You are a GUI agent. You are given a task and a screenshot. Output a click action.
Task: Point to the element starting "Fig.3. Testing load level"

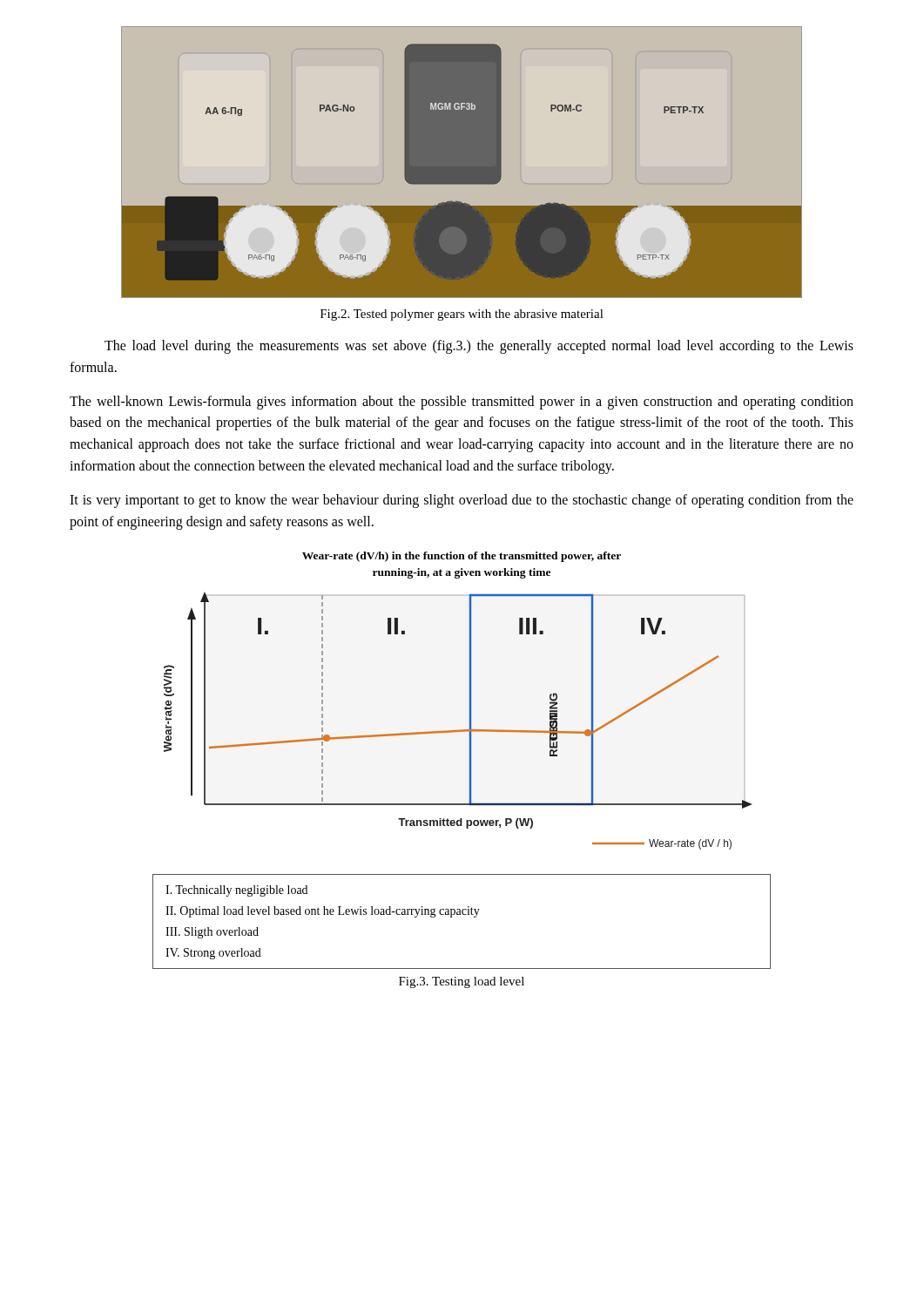click(462, 981)
